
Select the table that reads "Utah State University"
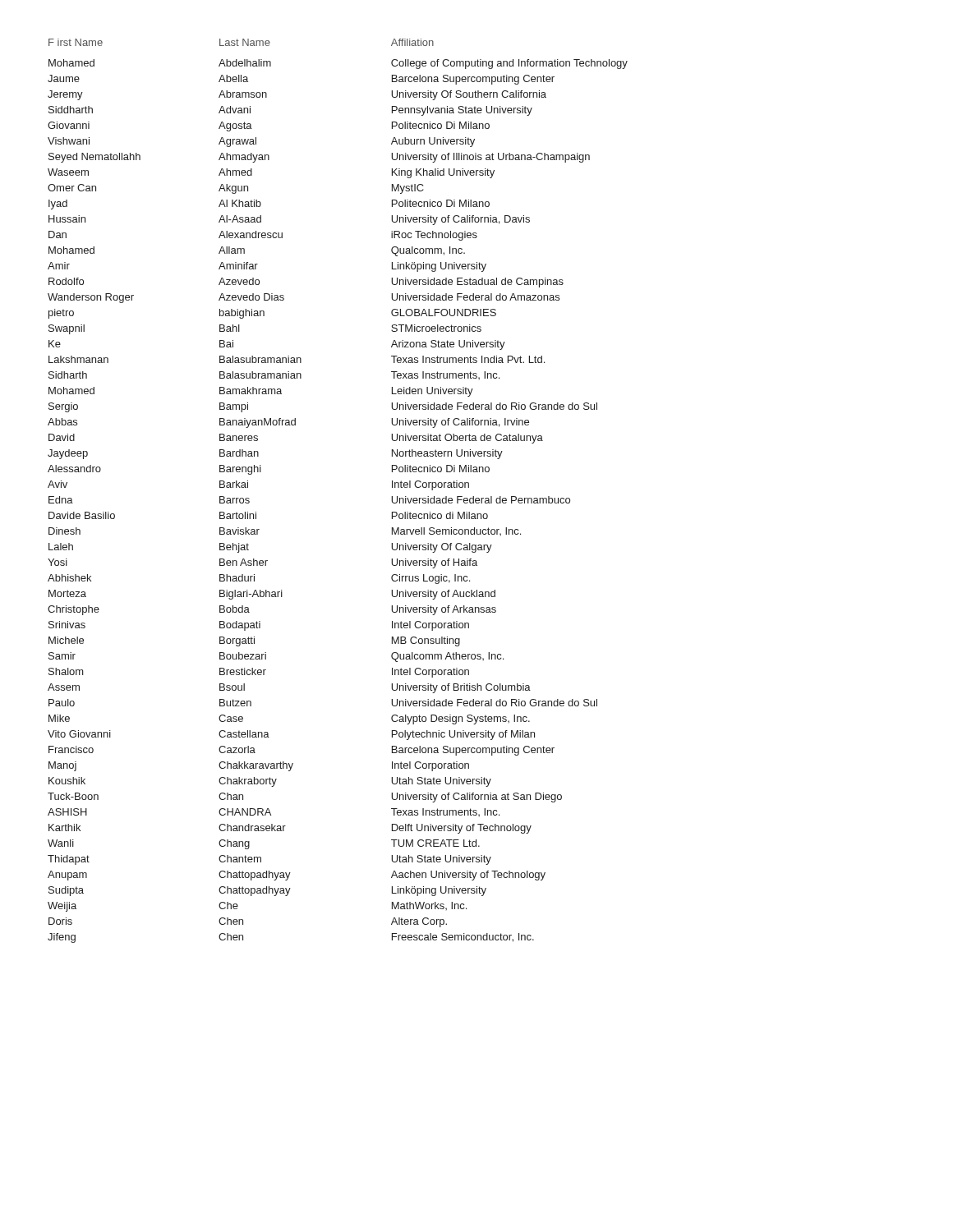tap(476, 489)
